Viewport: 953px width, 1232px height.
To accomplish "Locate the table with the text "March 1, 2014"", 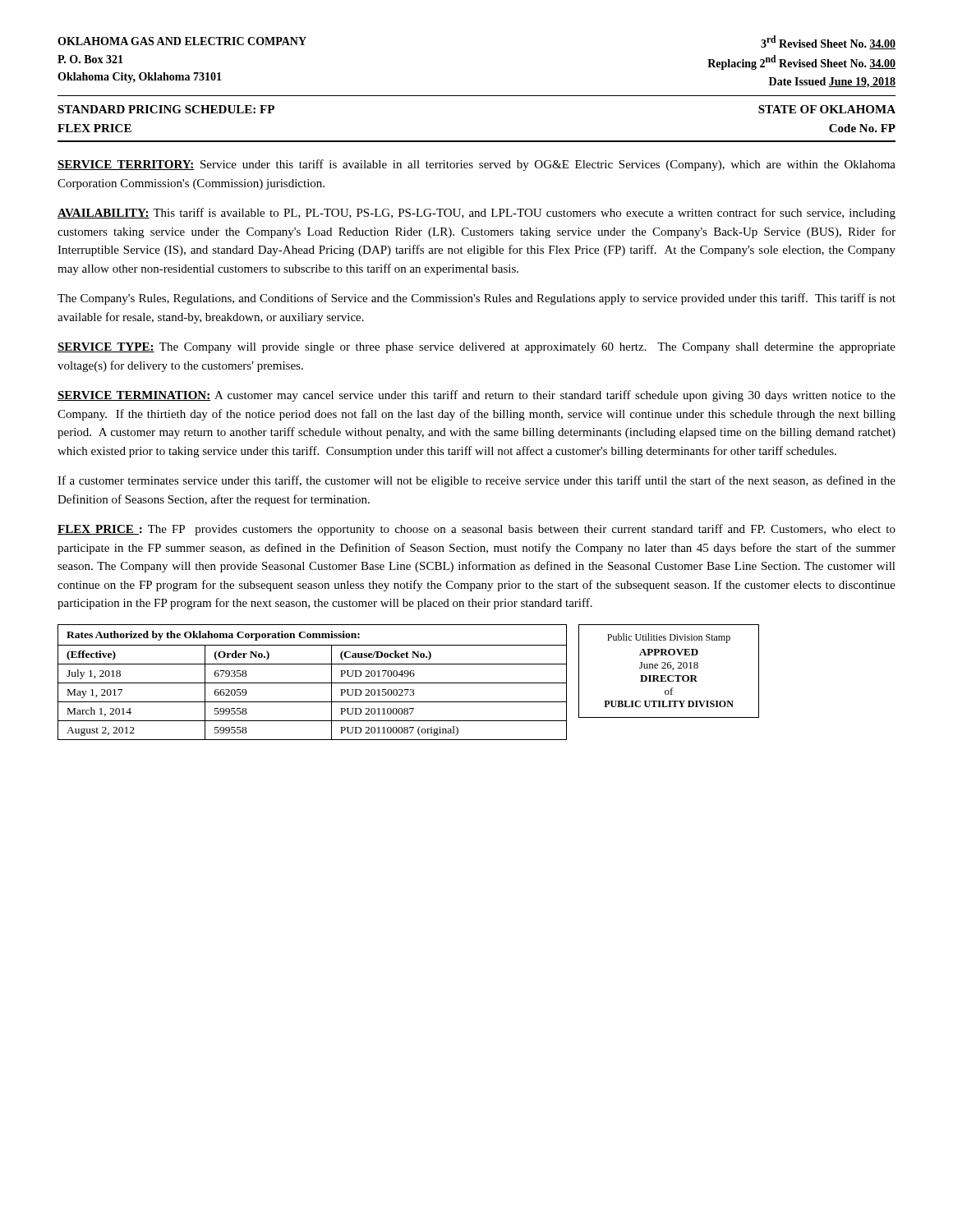I will 312,682.
